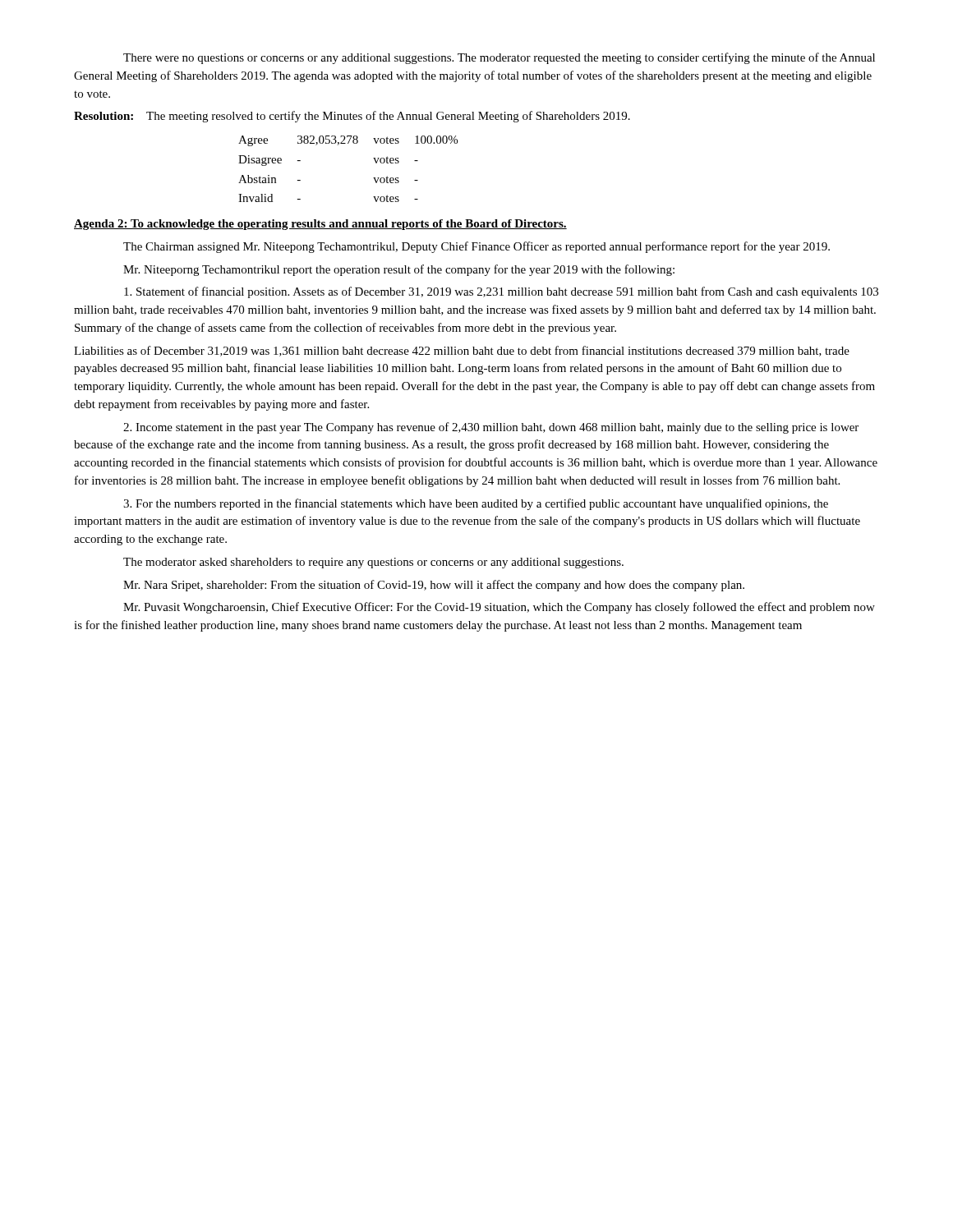Click the passage that begins "Income statement in the"
Screen dimensions: 1232x953
(476, 454)
